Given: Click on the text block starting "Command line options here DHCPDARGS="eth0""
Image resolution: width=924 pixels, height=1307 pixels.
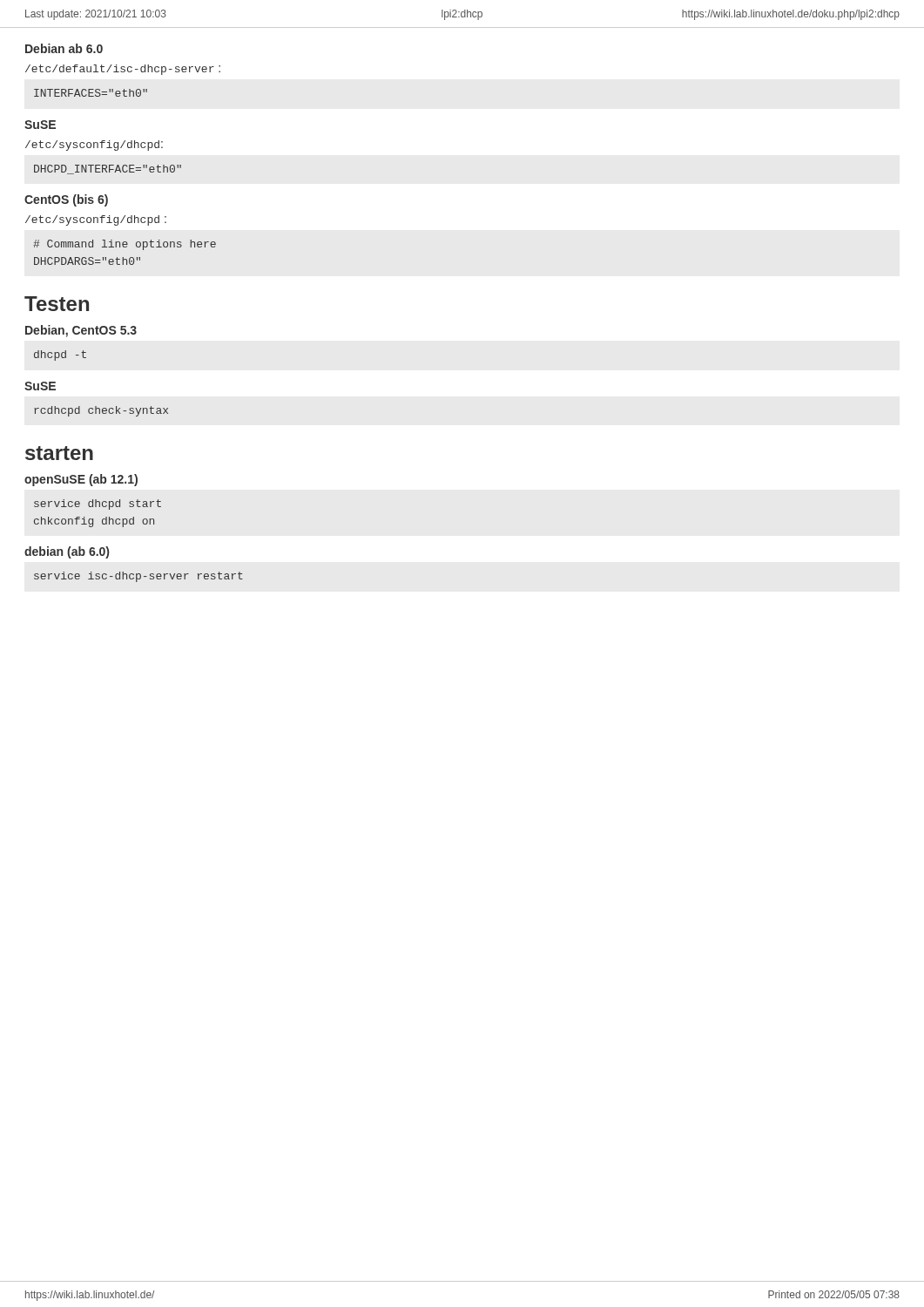Looking at the screenshot, I should [125, 245].
